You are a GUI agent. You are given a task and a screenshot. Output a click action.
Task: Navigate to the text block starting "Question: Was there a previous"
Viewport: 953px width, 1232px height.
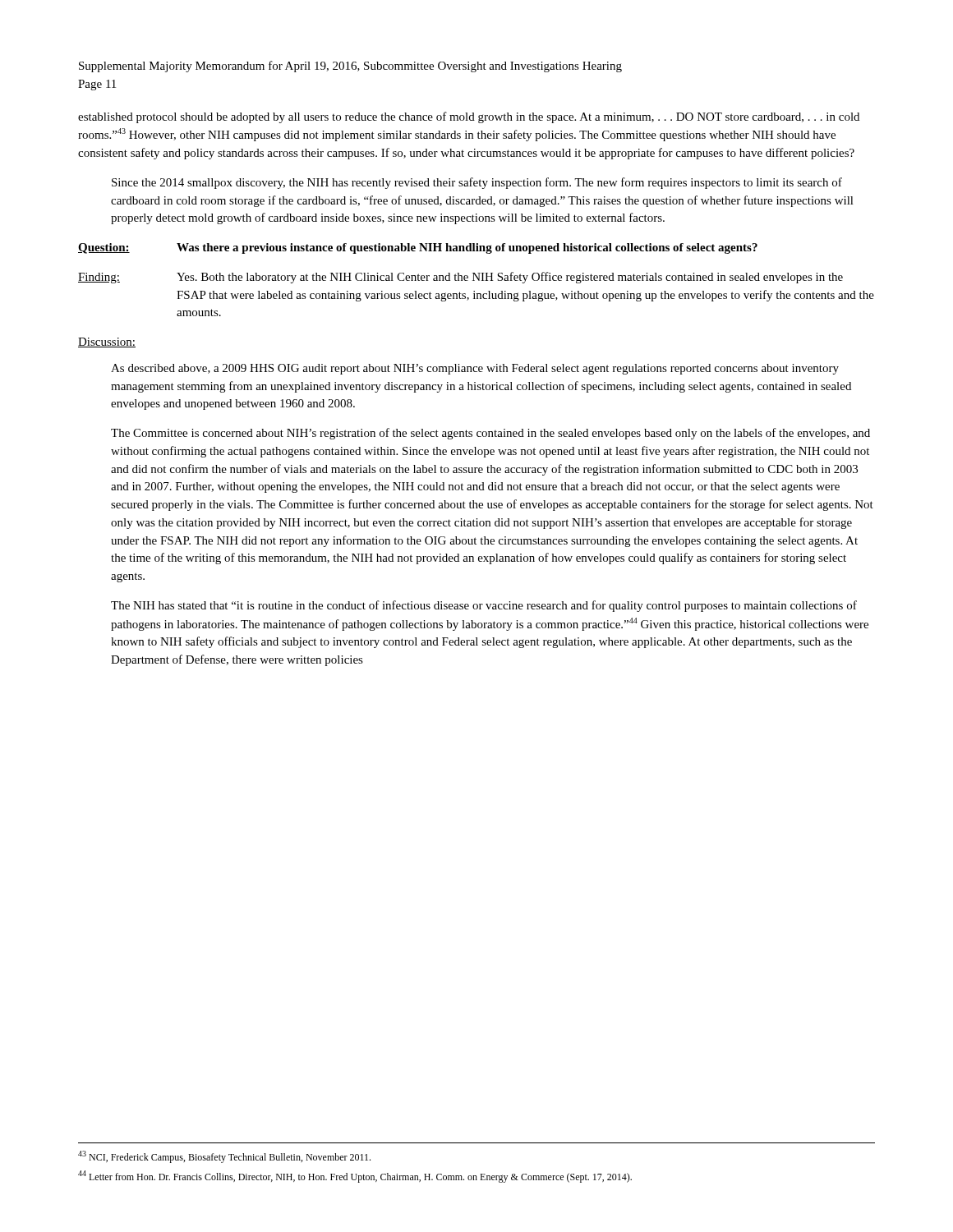(418, 248)
